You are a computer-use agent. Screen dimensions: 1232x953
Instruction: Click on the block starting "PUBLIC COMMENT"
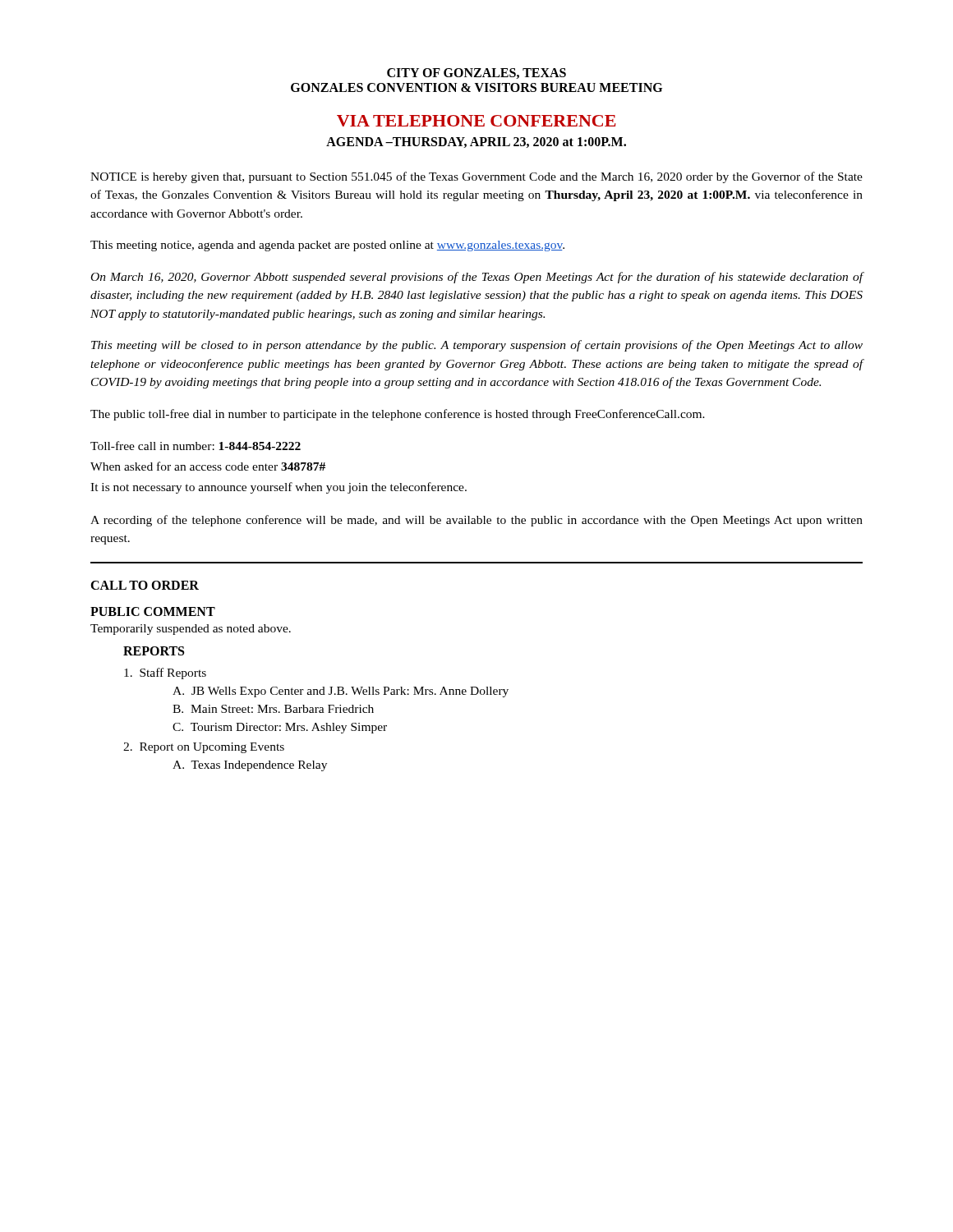click(153, 612)
